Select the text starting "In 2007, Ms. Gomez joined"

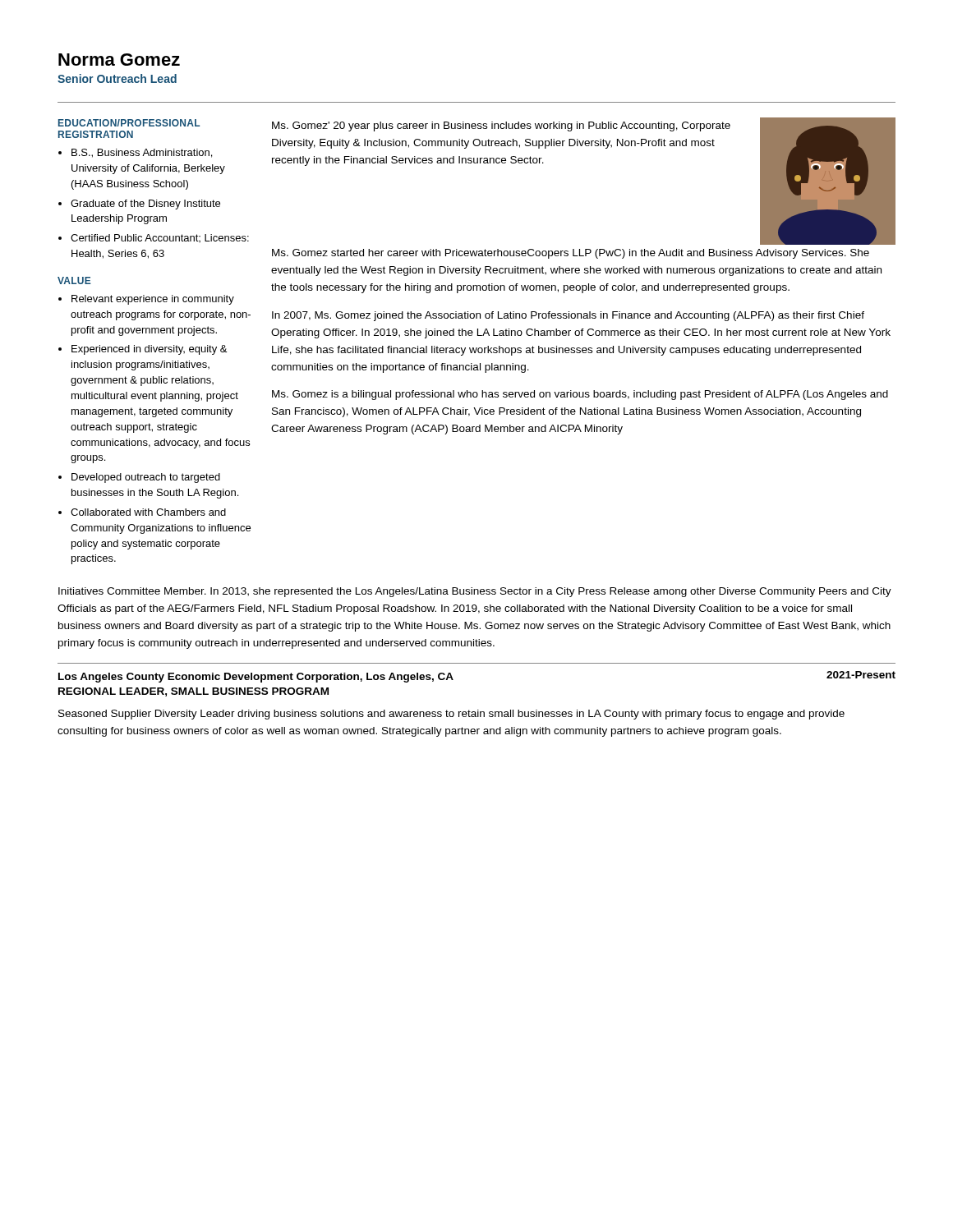[x=581, y=341]
